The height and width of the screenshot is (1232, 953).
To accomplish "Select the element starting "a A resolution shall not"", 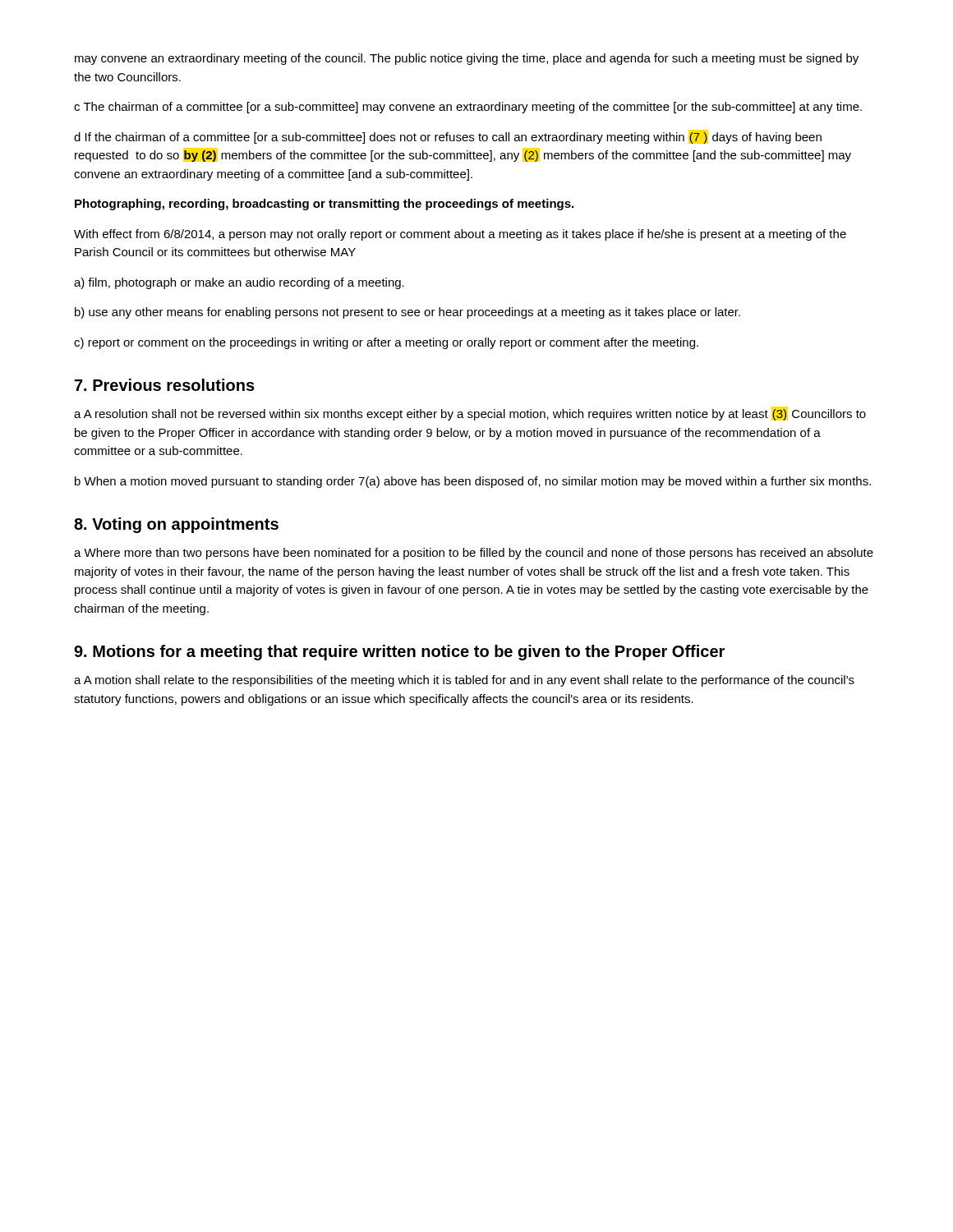I will point(470,432).
